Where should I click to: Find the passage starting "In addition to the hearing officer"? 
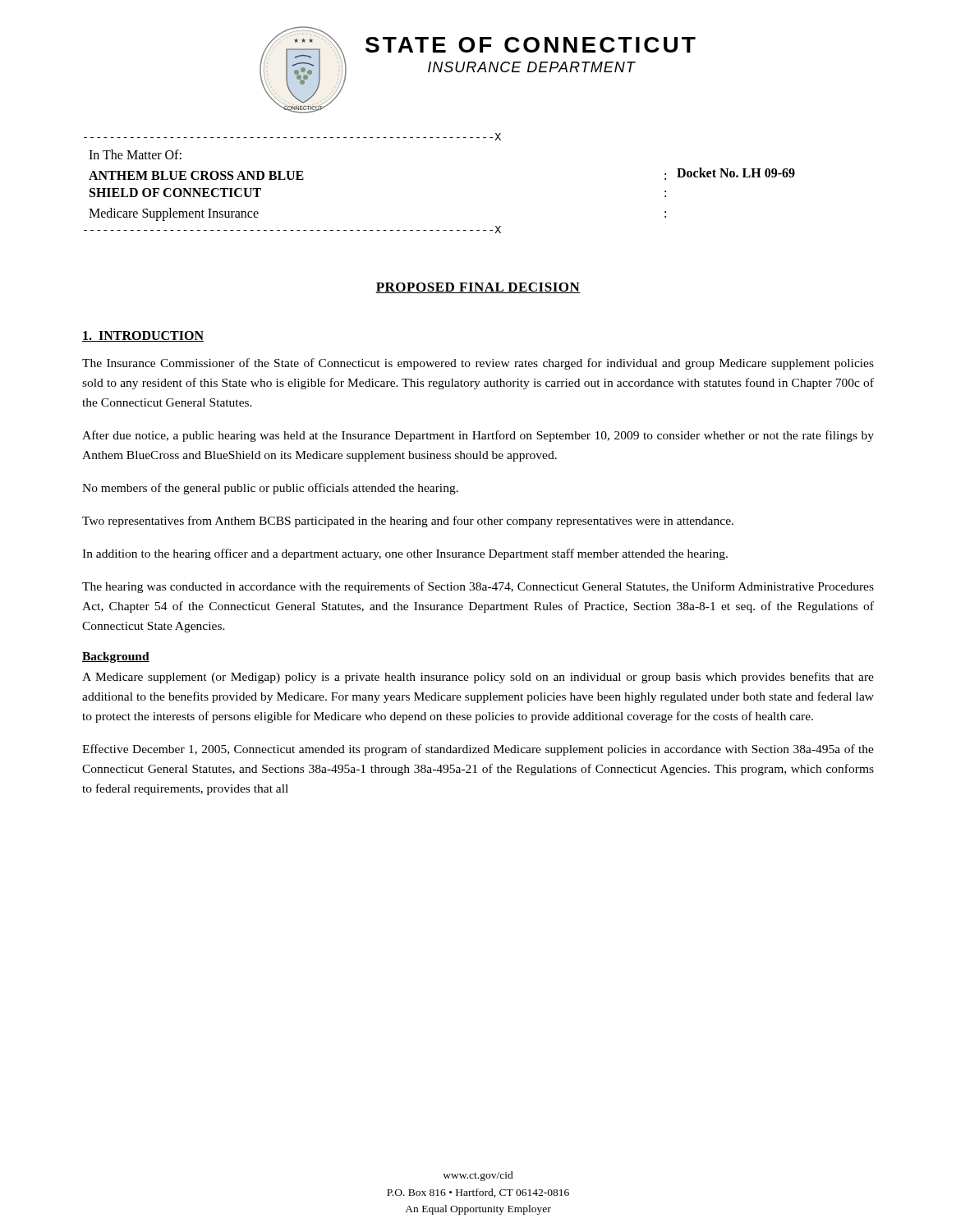(405, 553)
